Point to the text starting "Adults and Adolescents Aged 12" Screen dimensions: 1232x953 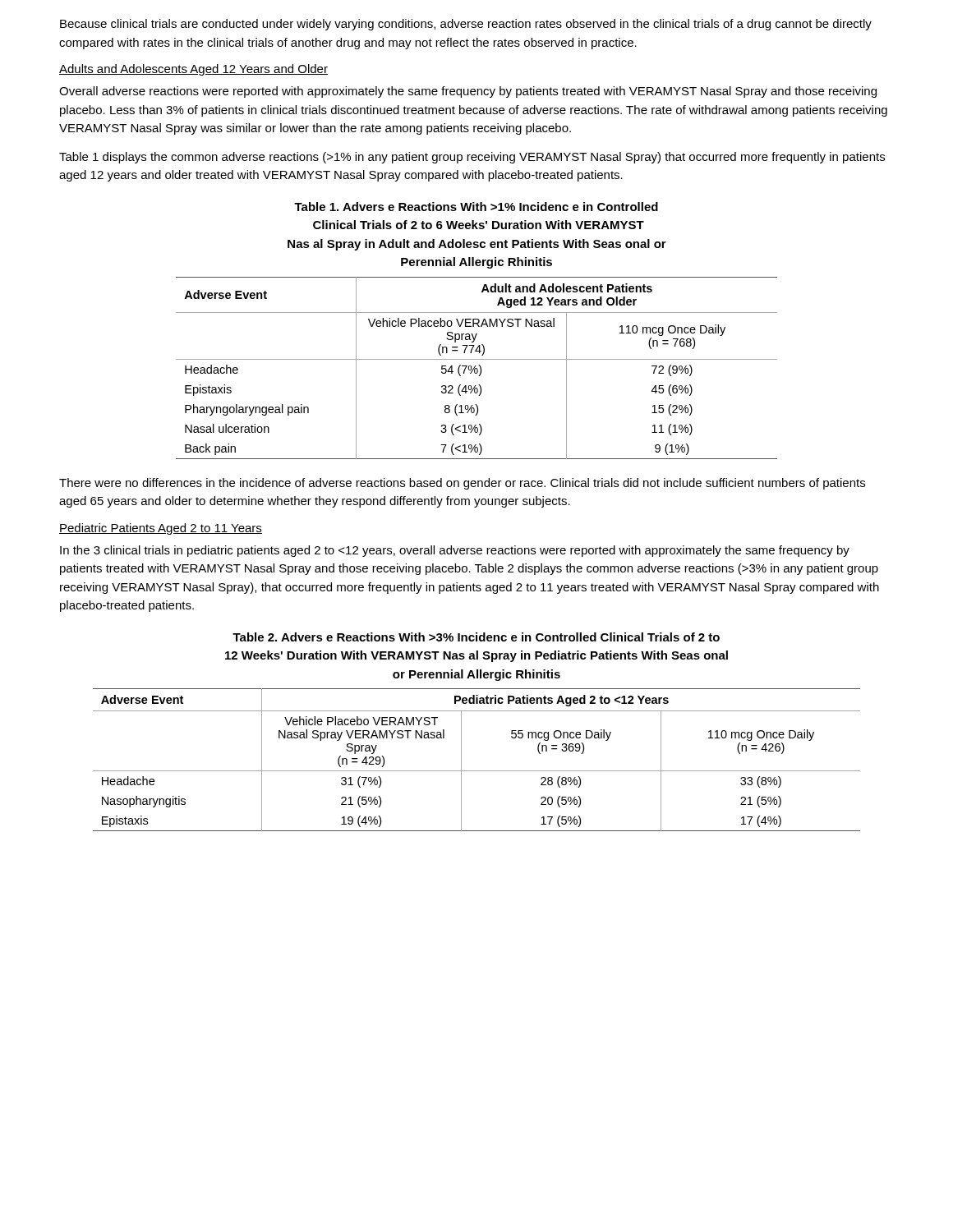[193, 69]
